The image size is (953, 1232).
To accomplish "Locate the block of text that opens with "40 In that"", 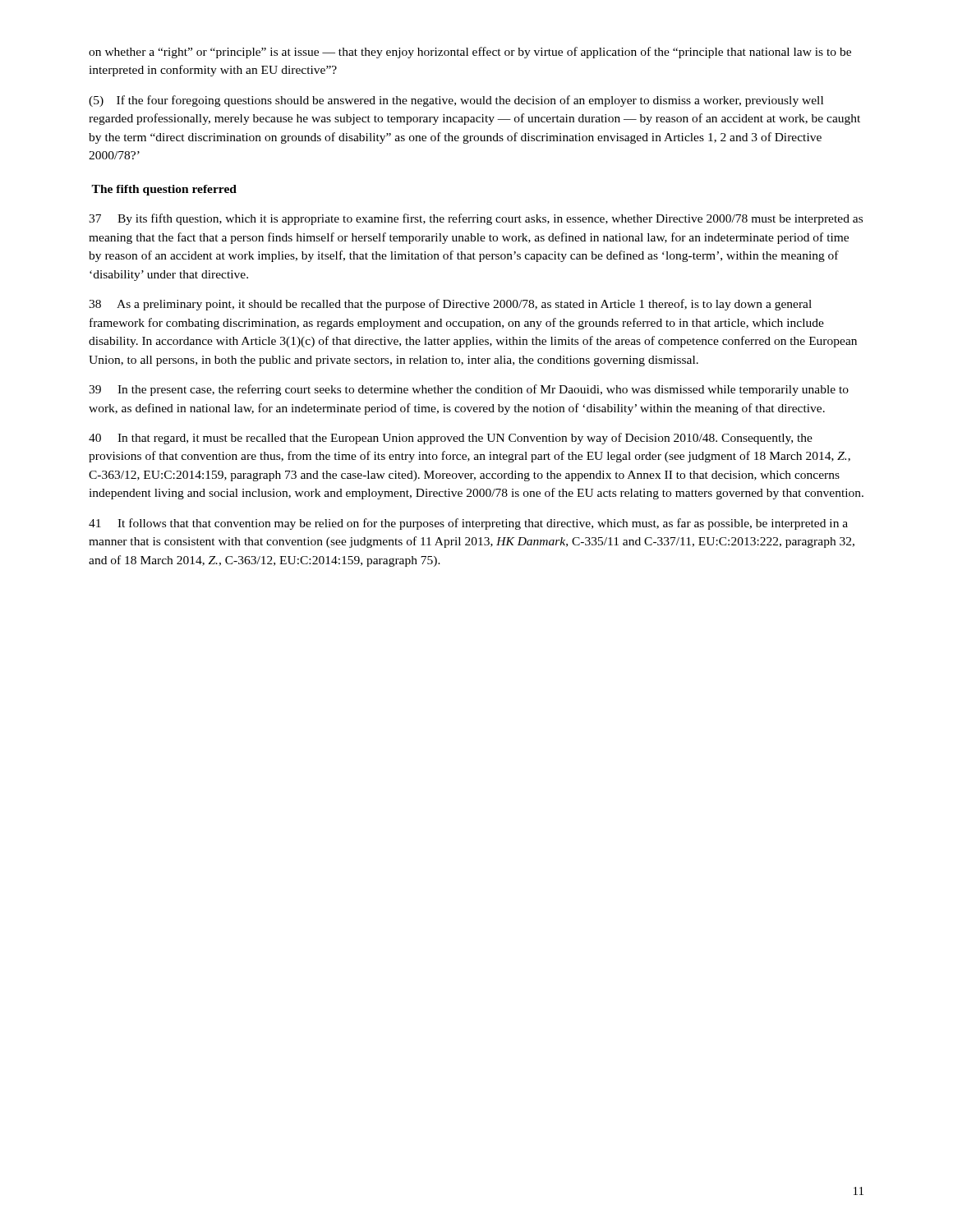I will [476, 465].
